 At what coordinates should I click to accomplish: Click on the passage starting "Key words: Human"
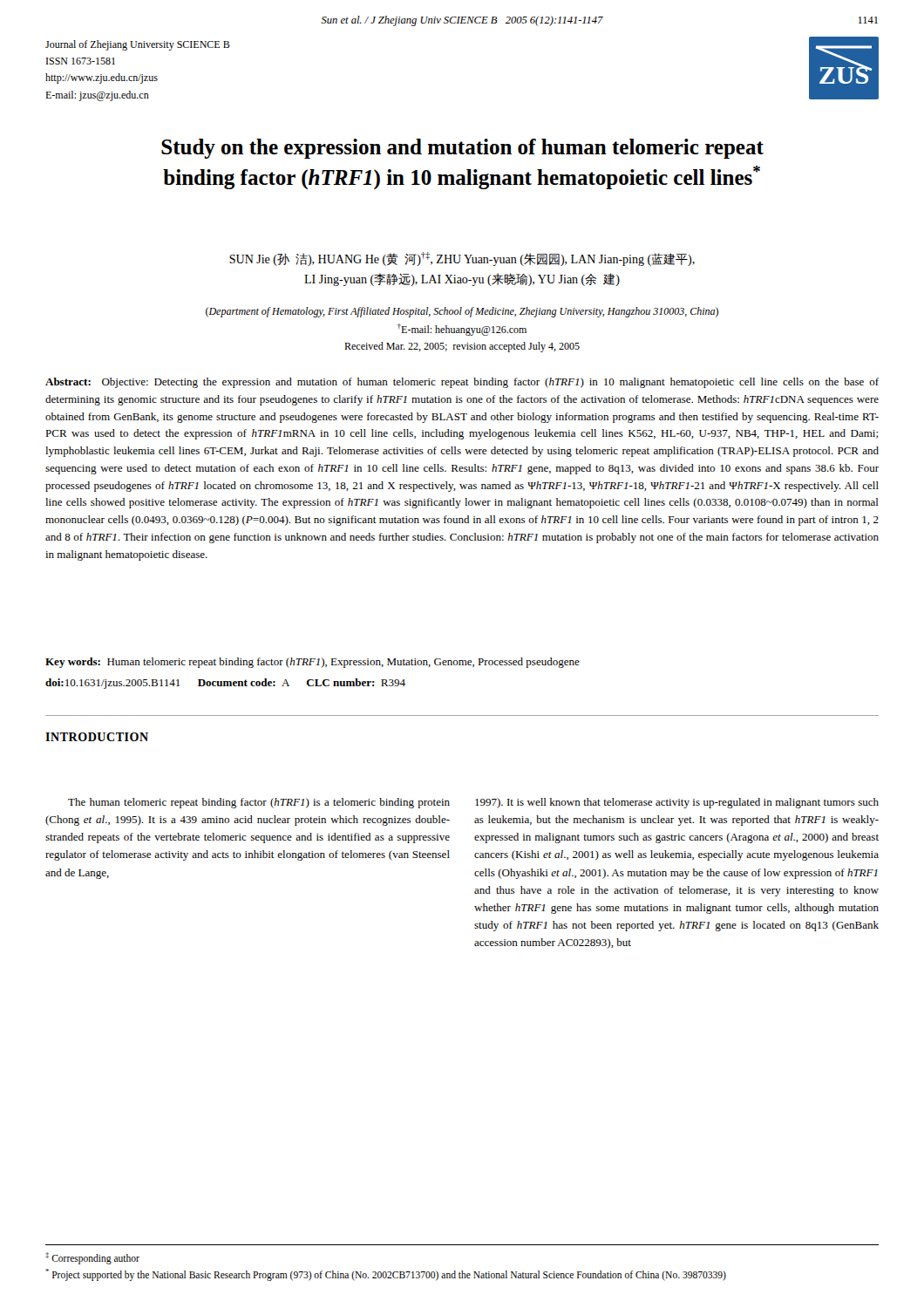click(462, 672)
